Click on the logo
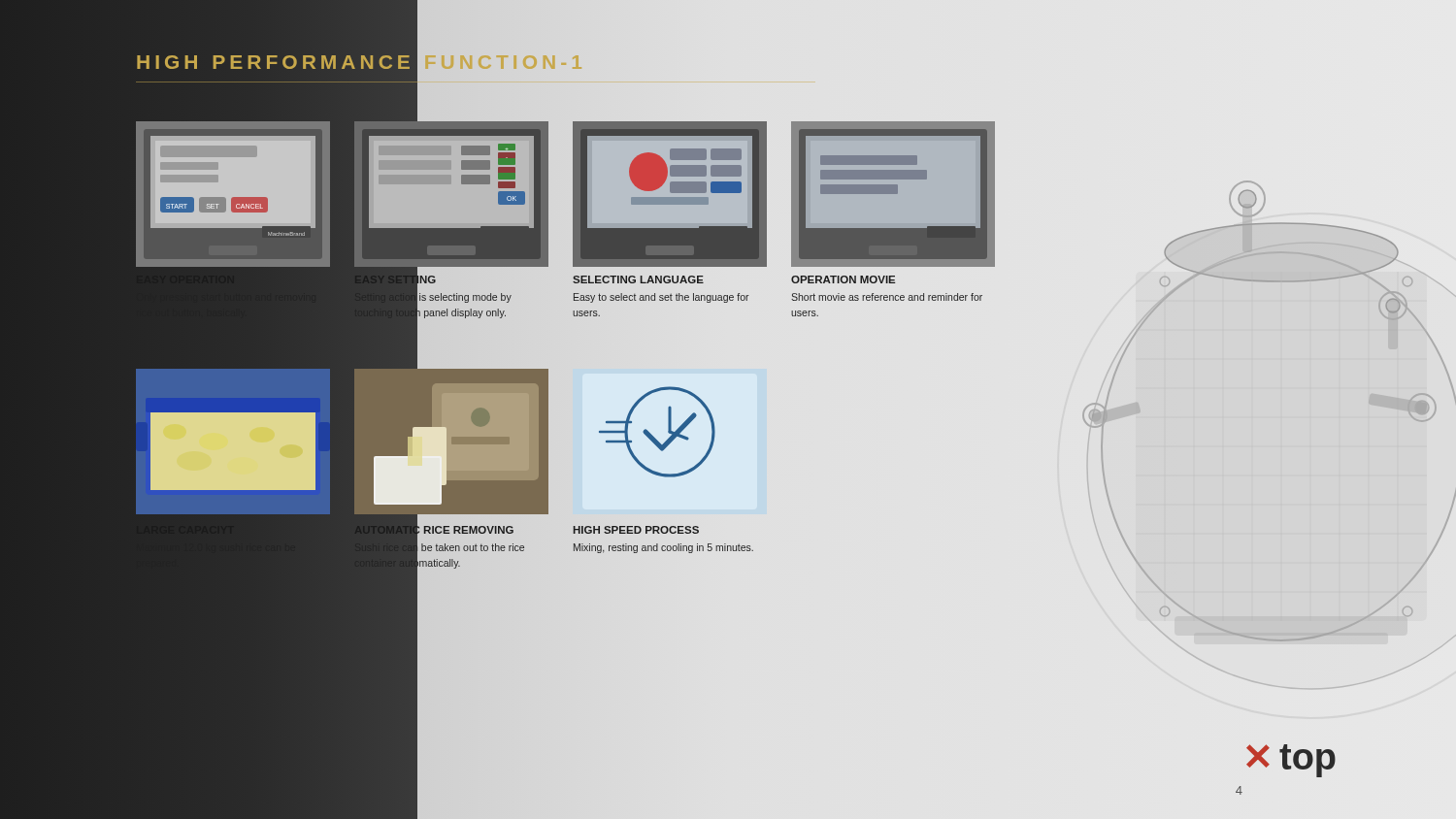Image resolution: width=1456 pixels, height=819 pixels. point(1310,755)
